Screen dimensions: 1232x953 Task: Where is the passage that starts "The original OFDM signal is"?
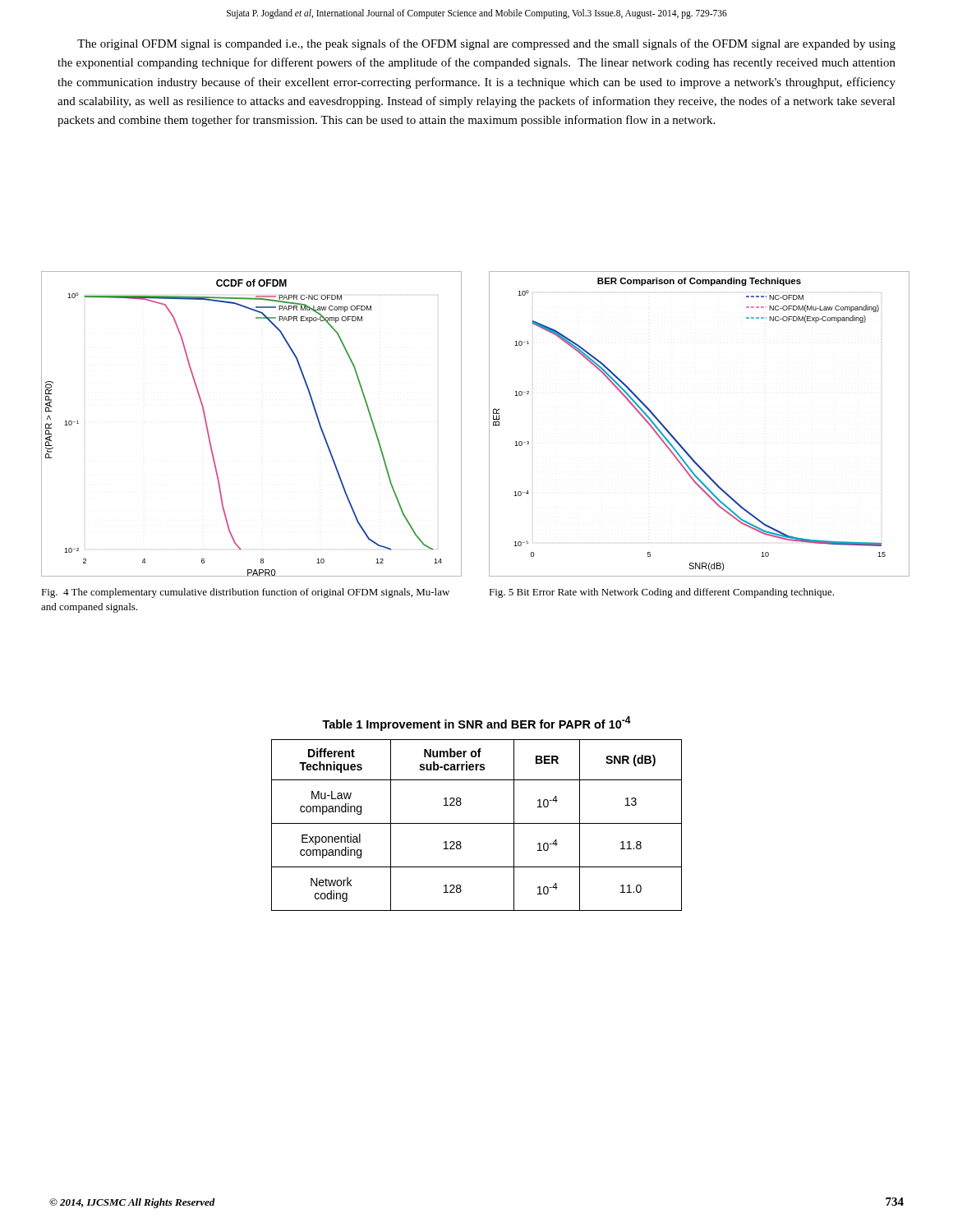click(x=476, y=82)
